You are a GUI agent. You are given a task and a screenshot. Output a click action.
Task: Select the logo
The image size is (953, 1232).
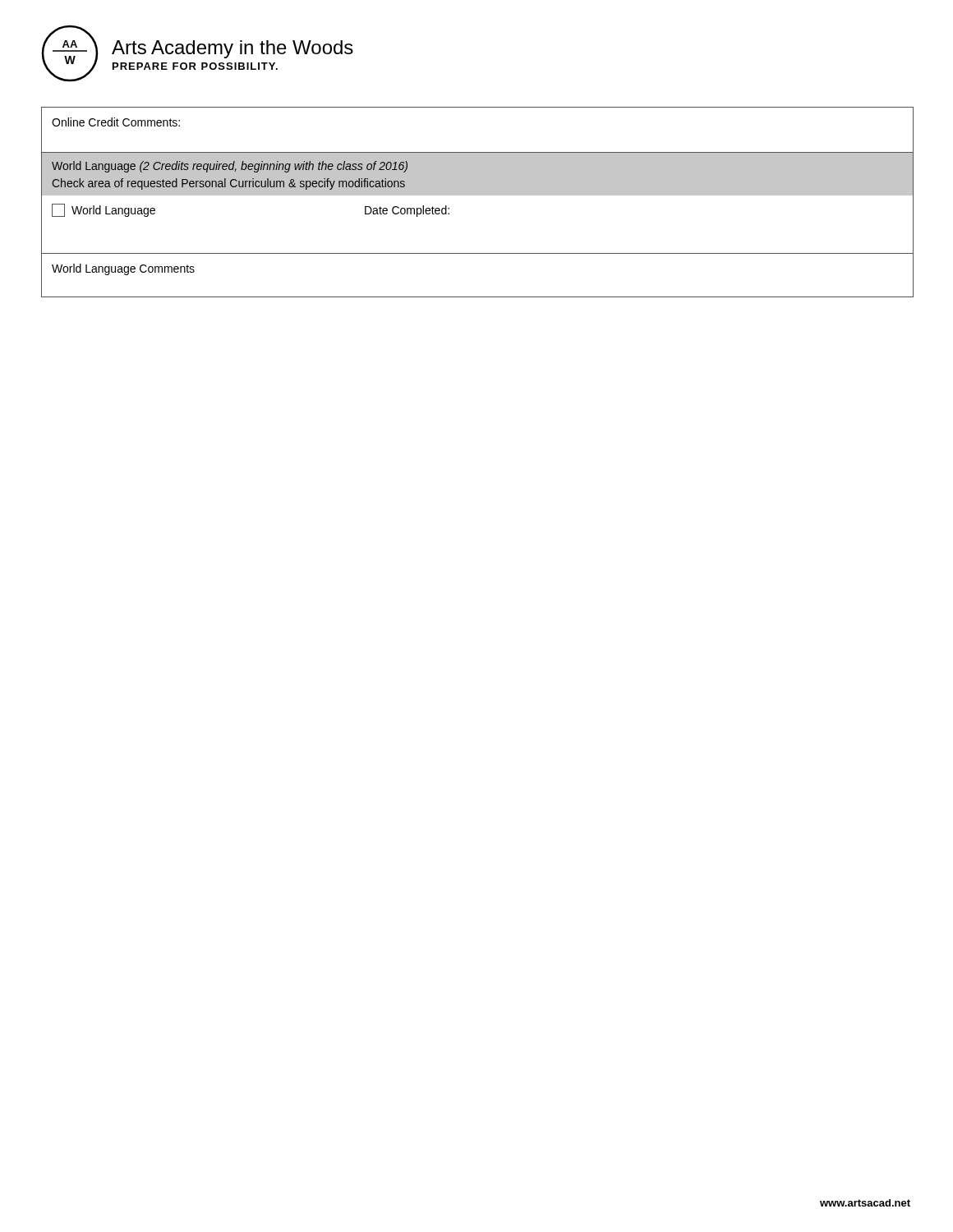(x=70, y=55)
